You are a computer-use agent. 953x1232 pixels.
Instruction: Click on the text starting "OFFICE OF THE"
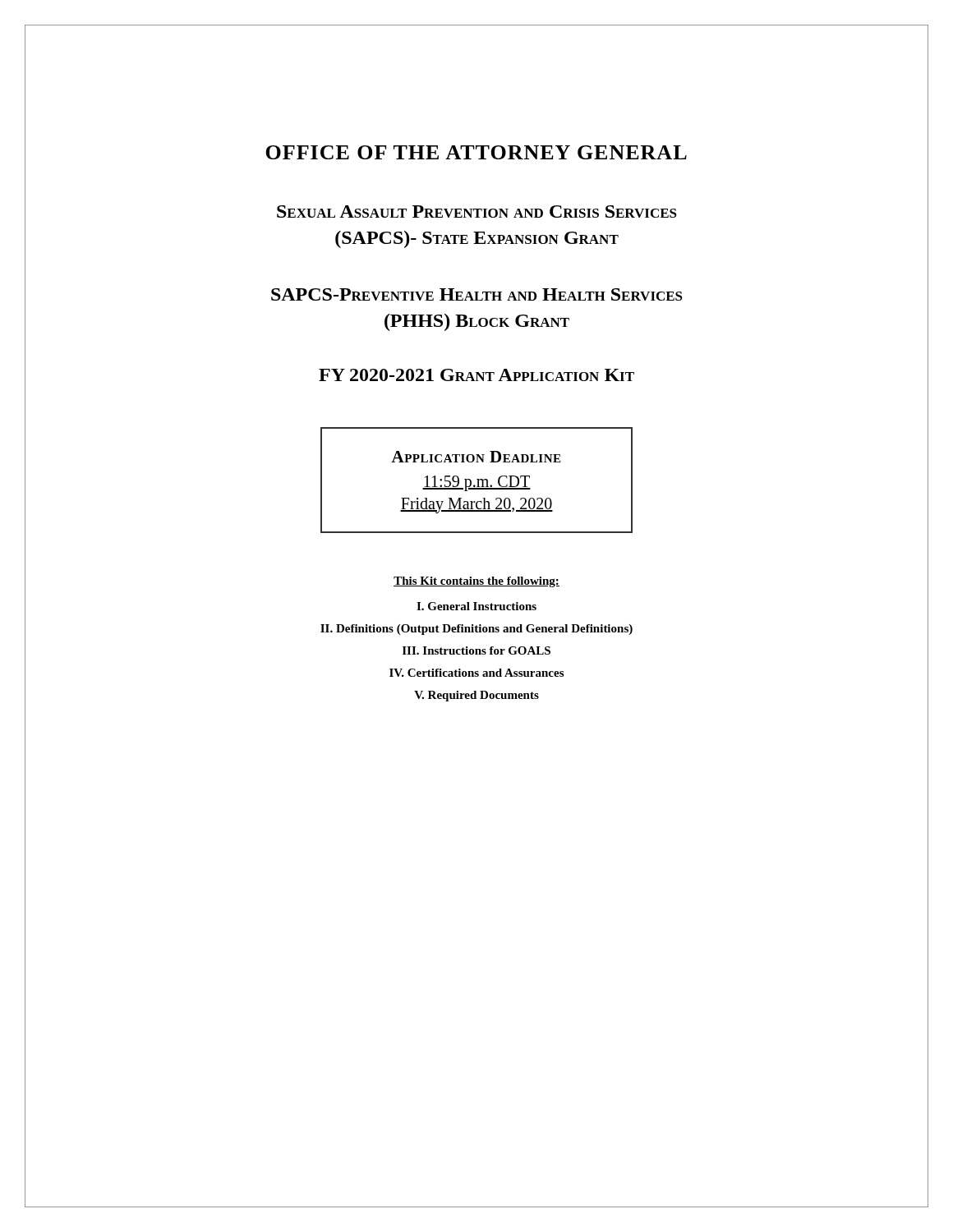tap(476, 152)
